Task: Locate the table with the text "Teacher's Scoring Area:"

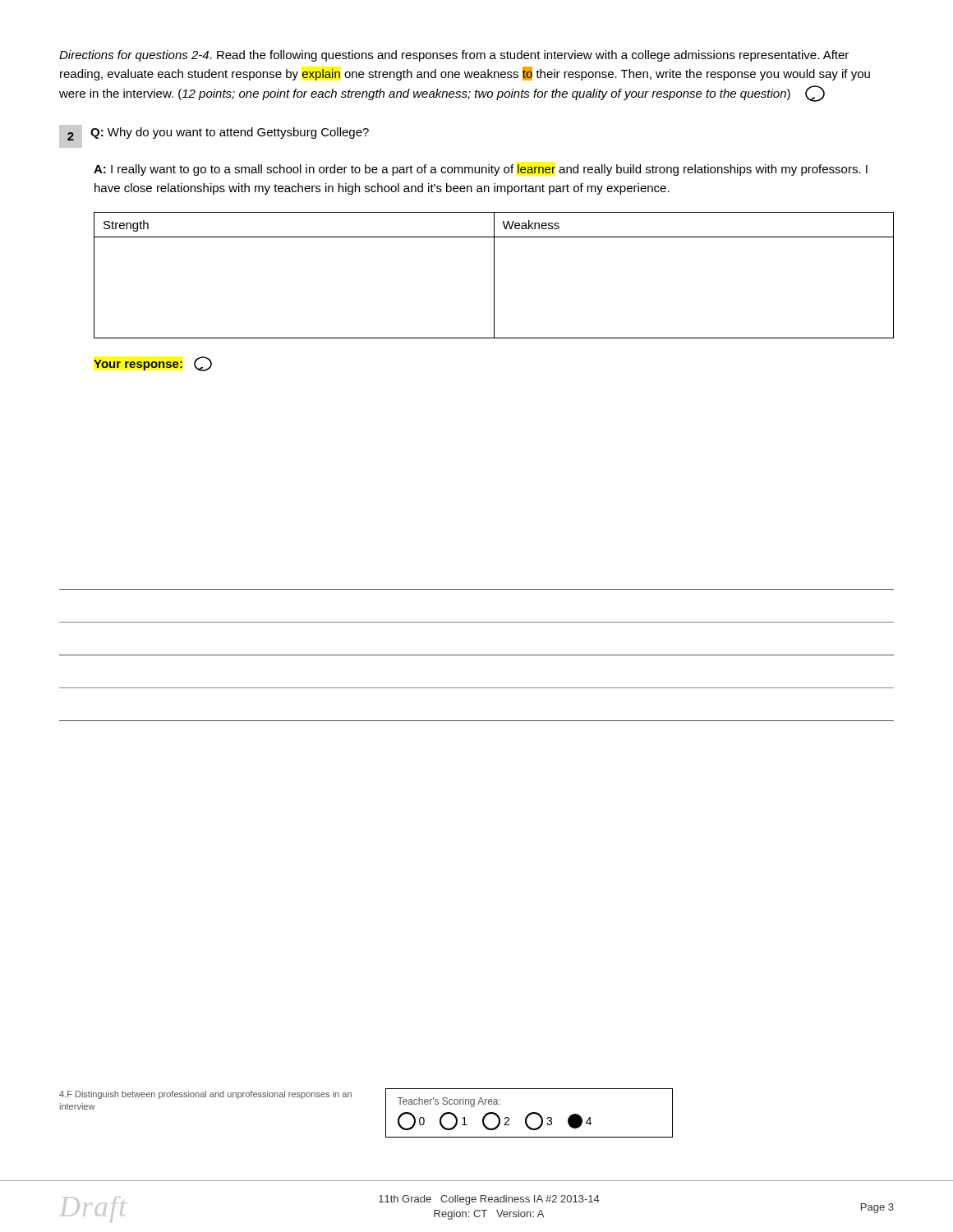Action: coord(529,1113)
